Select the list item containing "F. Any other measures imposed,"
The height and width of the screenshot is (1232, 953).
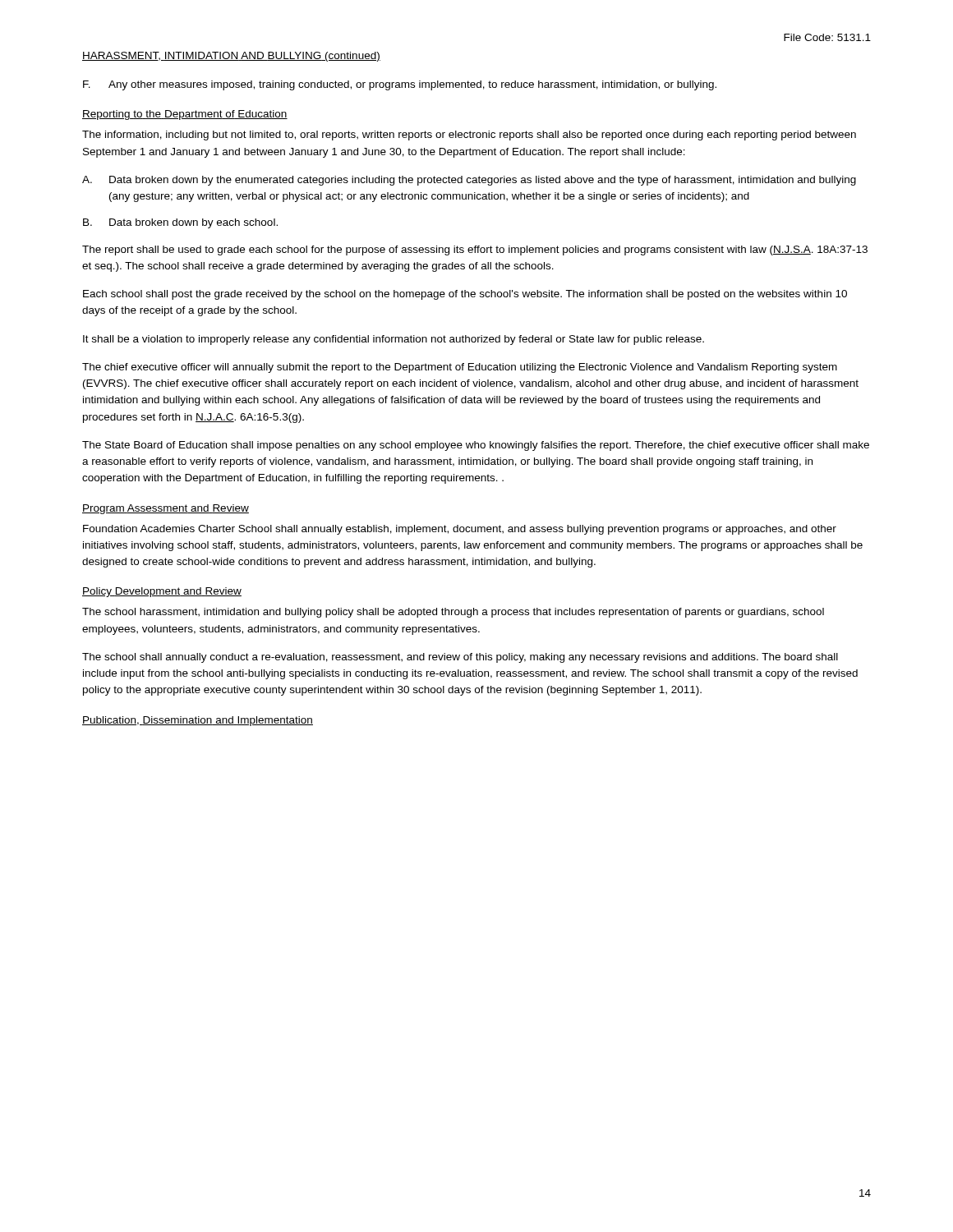[x=476, y=85]
